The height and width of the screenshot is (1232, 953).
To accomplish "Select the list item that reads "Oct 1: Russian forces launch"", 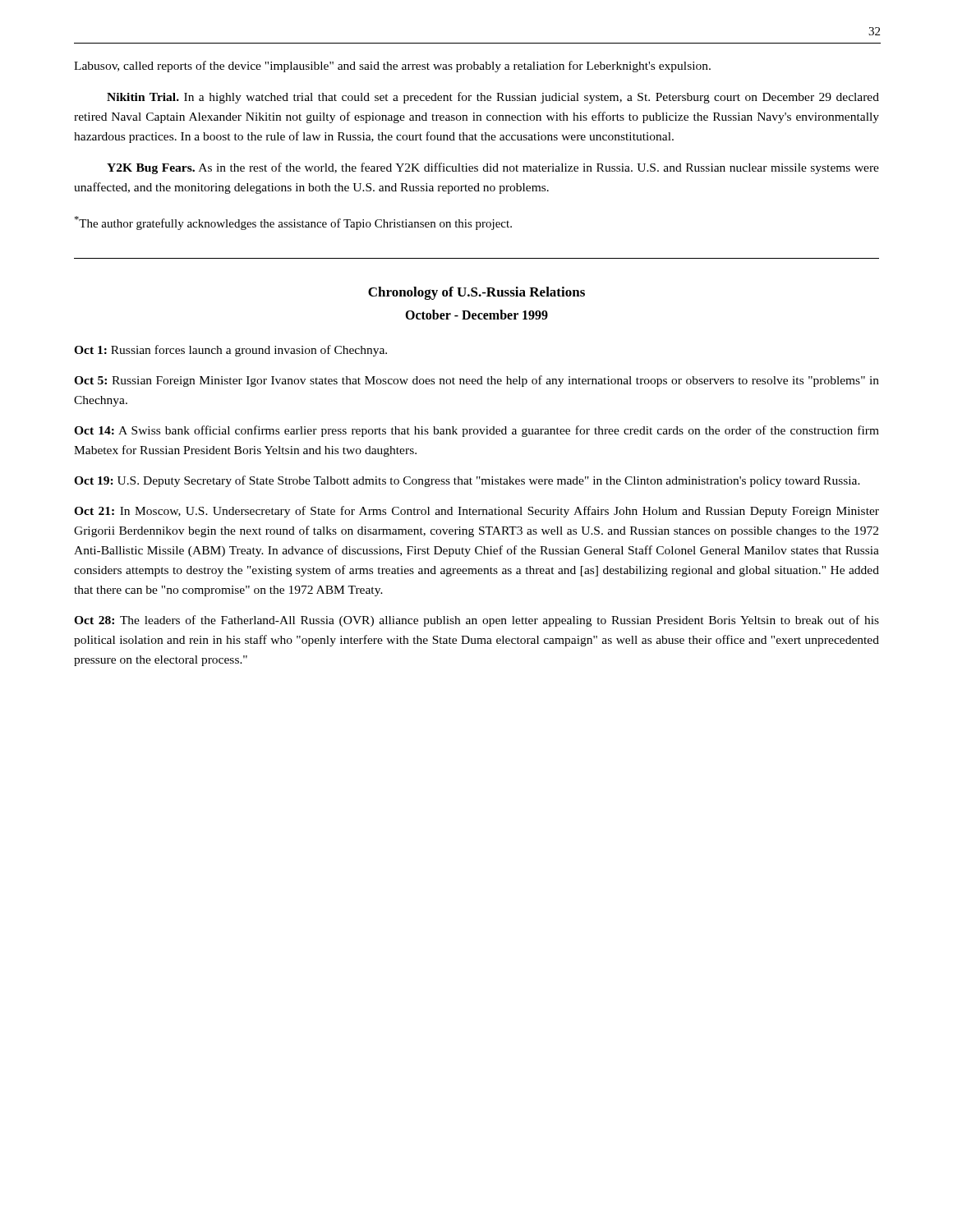I will [230, 351].
